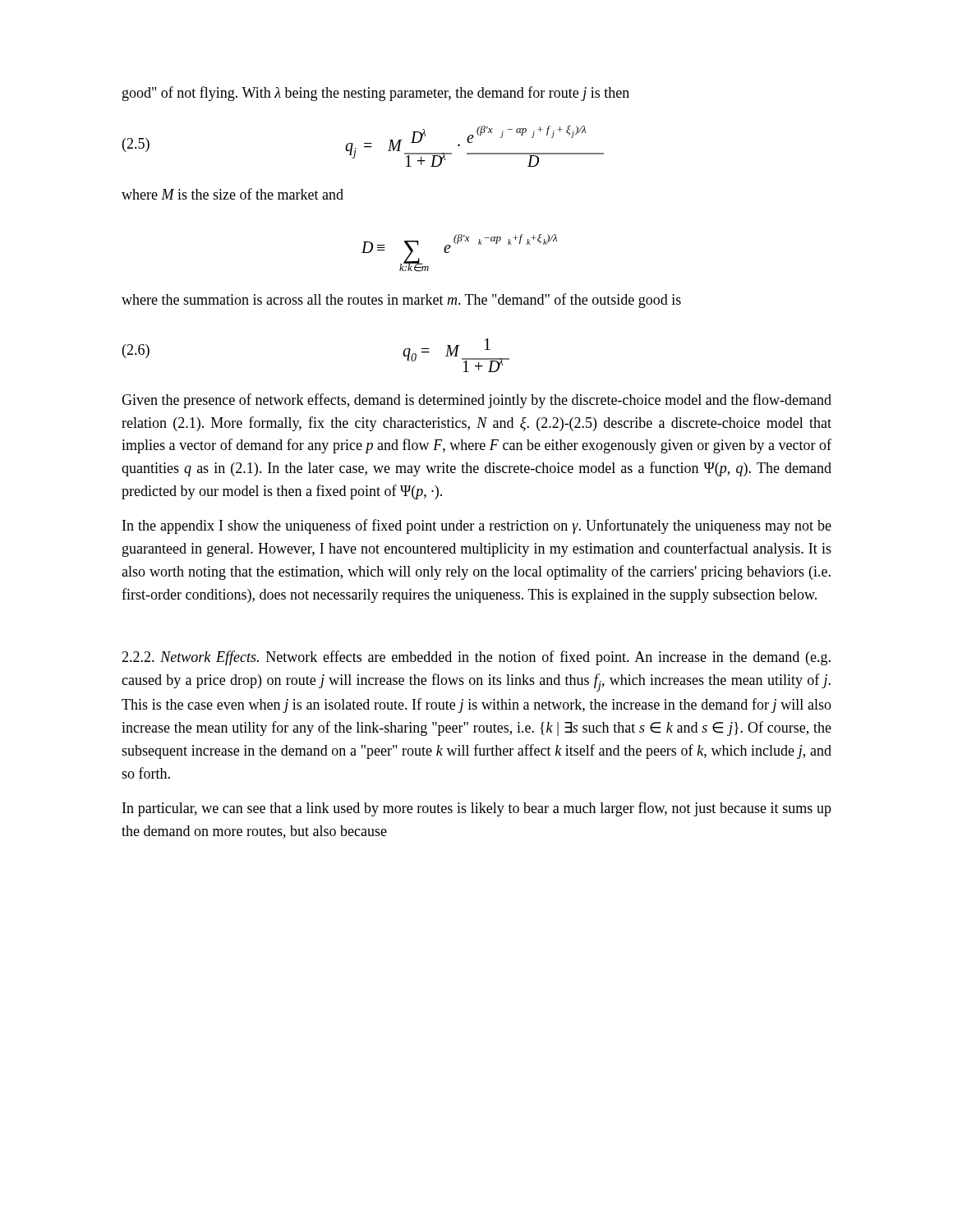The height and width of the screenshot is (1232, 953).
Task: Click the passage that begins "In the appendix I show the"
Action: click(476, 561)
